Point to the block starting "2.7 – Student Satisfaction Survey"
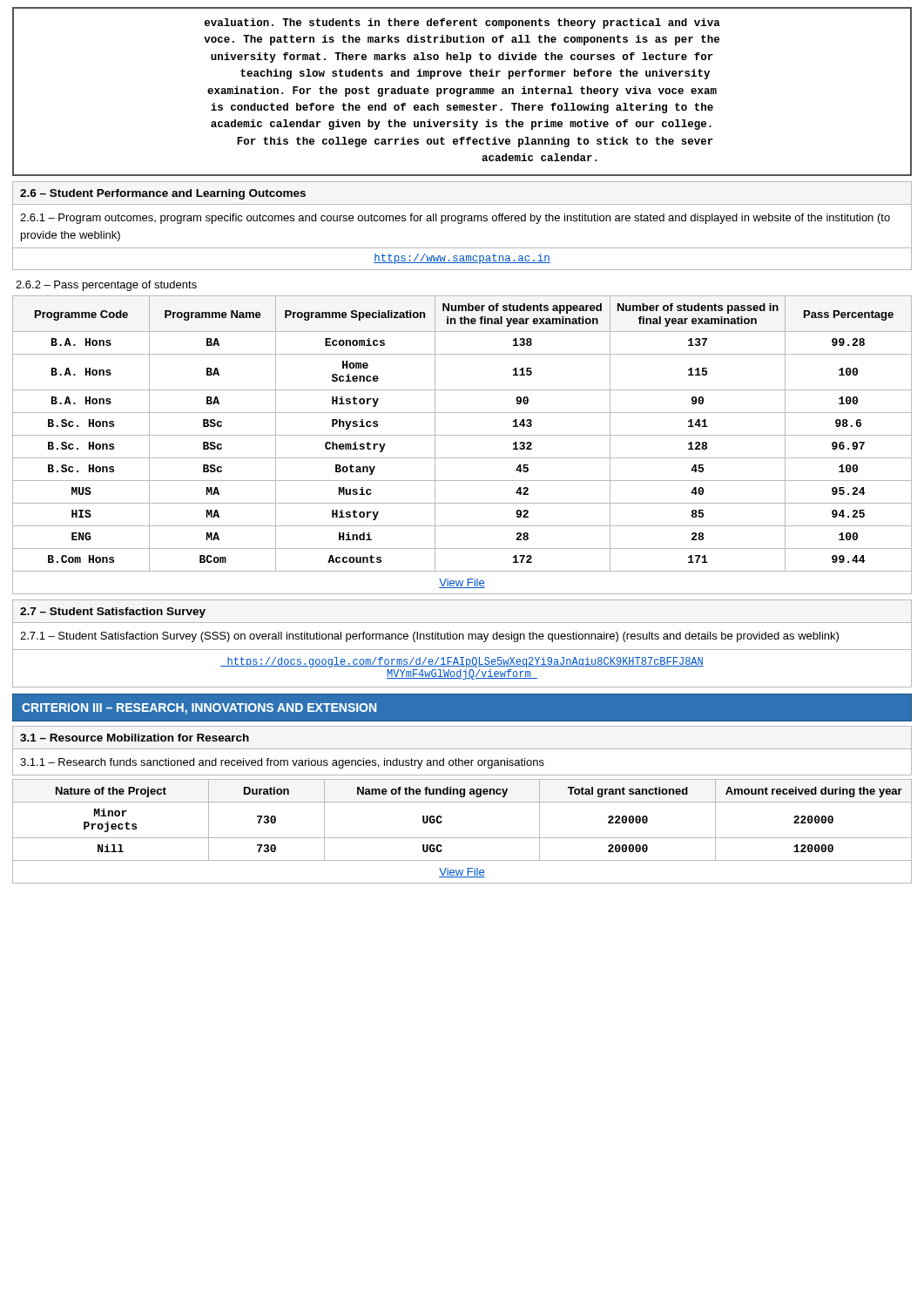Screen dimensions: 1307x924 [x=113, y=612]
